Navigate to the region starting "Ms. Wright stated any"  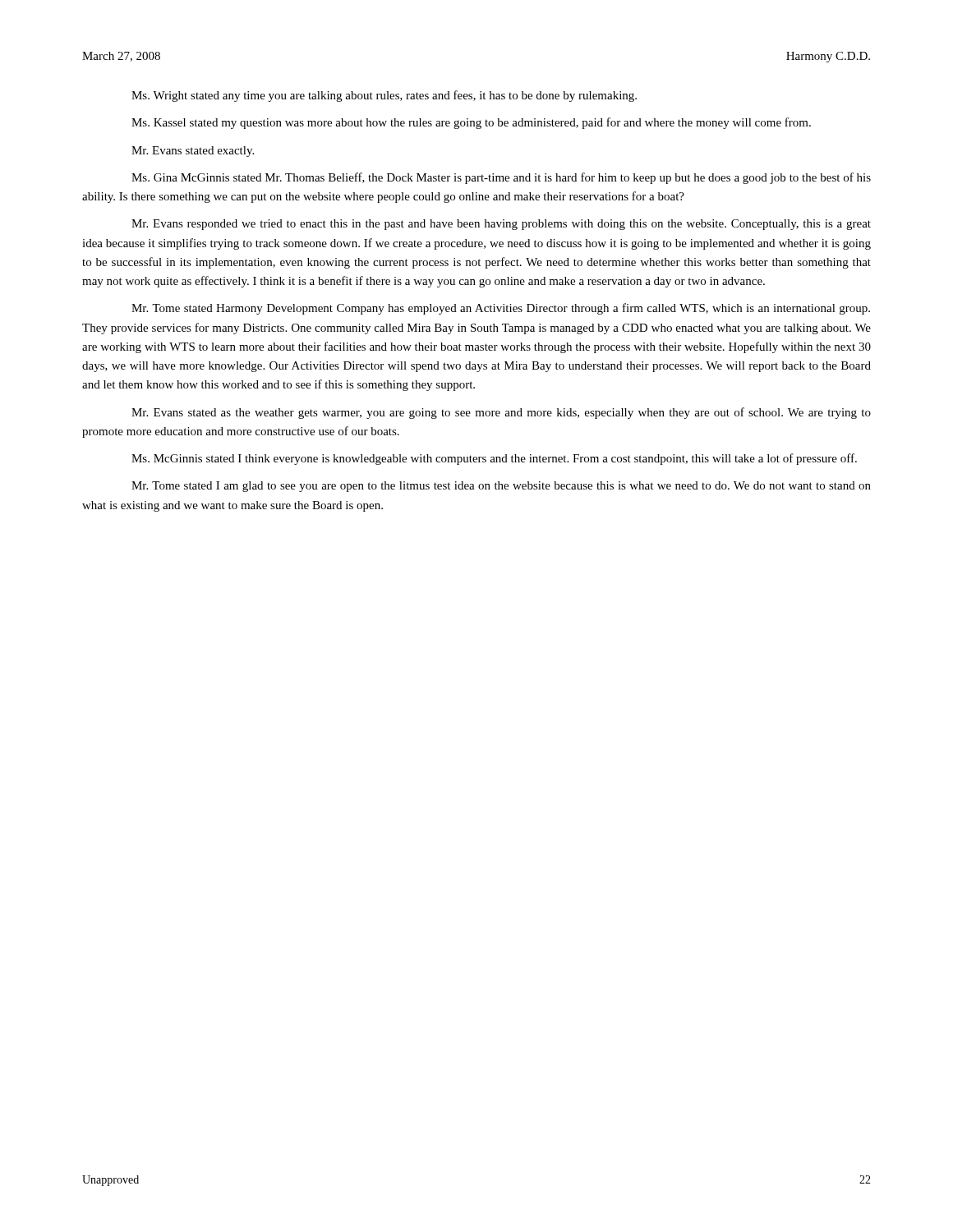click(384, 95)
